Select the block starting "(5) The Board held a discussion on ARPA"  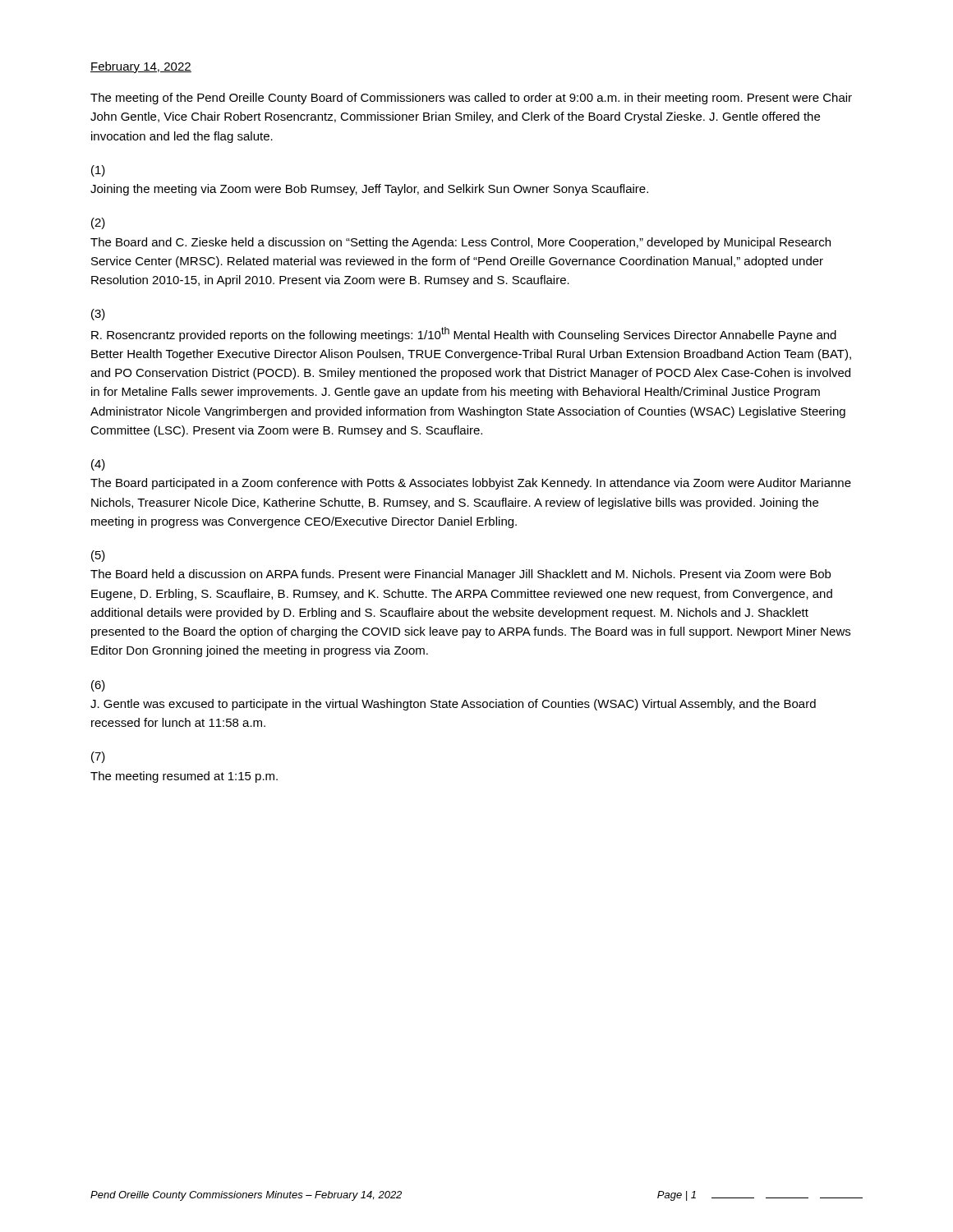[x=476, y=603]
